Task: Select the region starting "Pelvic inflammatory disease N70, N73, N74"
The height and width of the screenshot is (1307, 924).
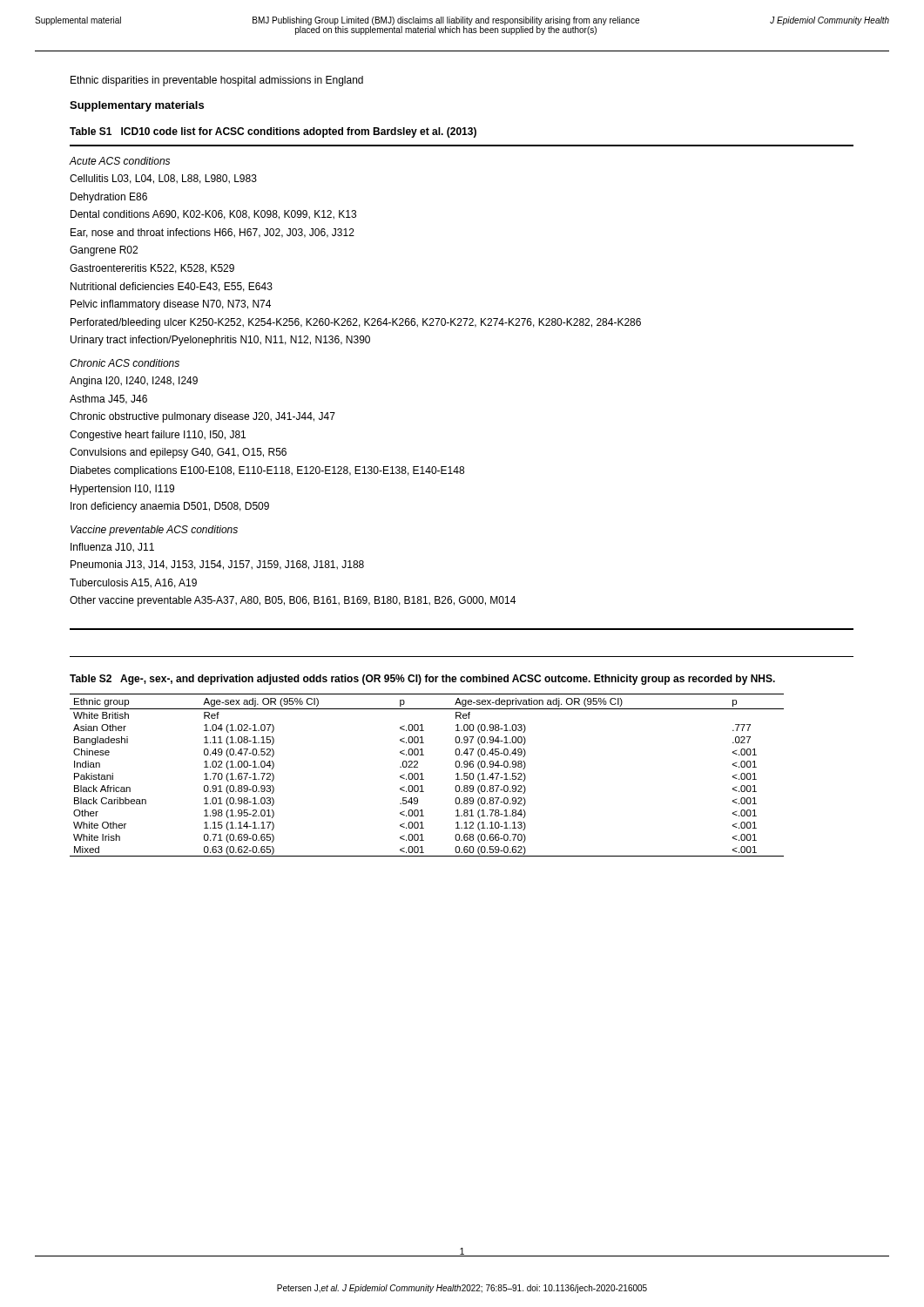Action: [x=170, y=304]
